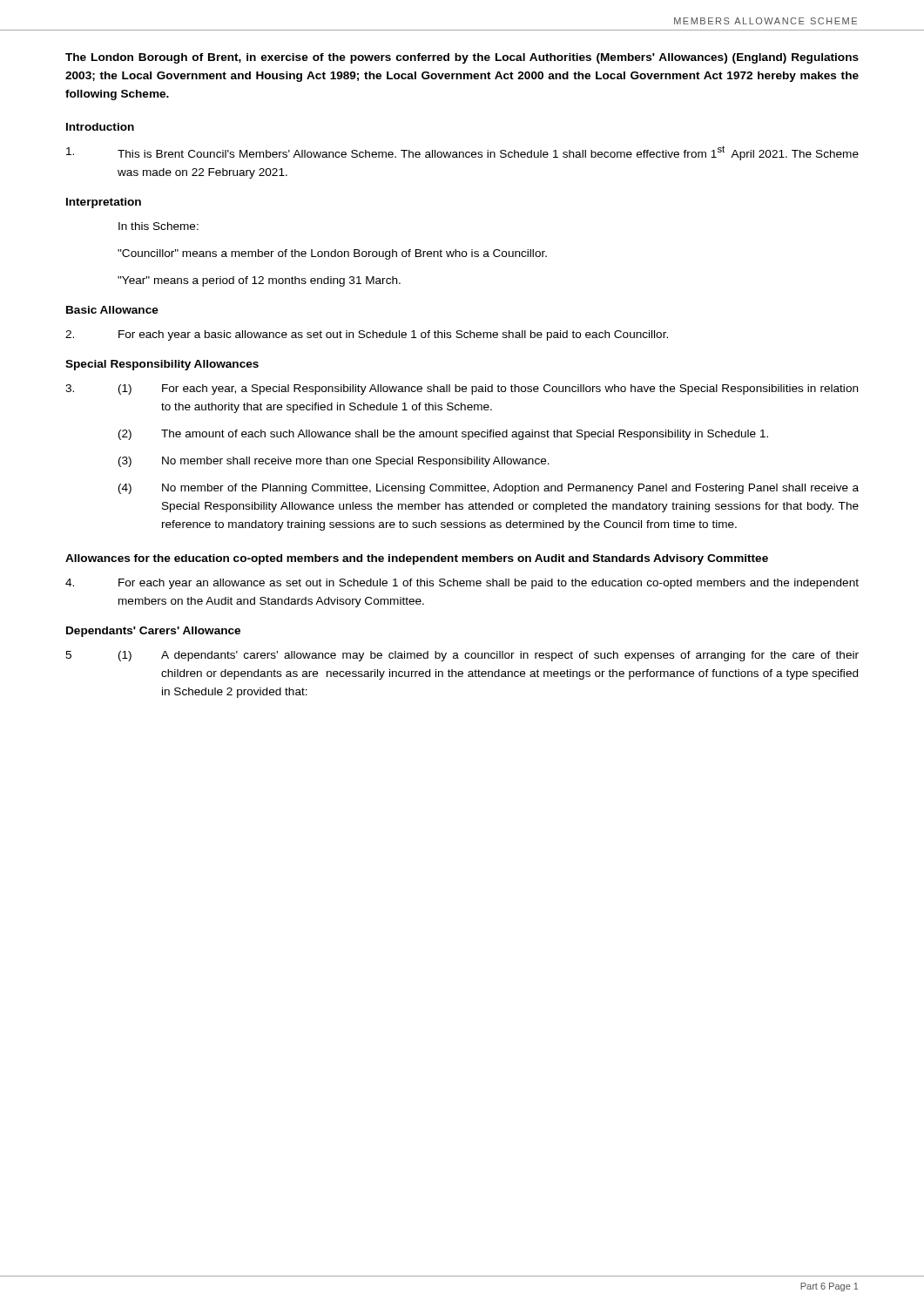This screenshot has width=924, height=1307.
Task: Point to the block beginning "The London Borough of Brent,"
Action: click(x=462, y=75)
